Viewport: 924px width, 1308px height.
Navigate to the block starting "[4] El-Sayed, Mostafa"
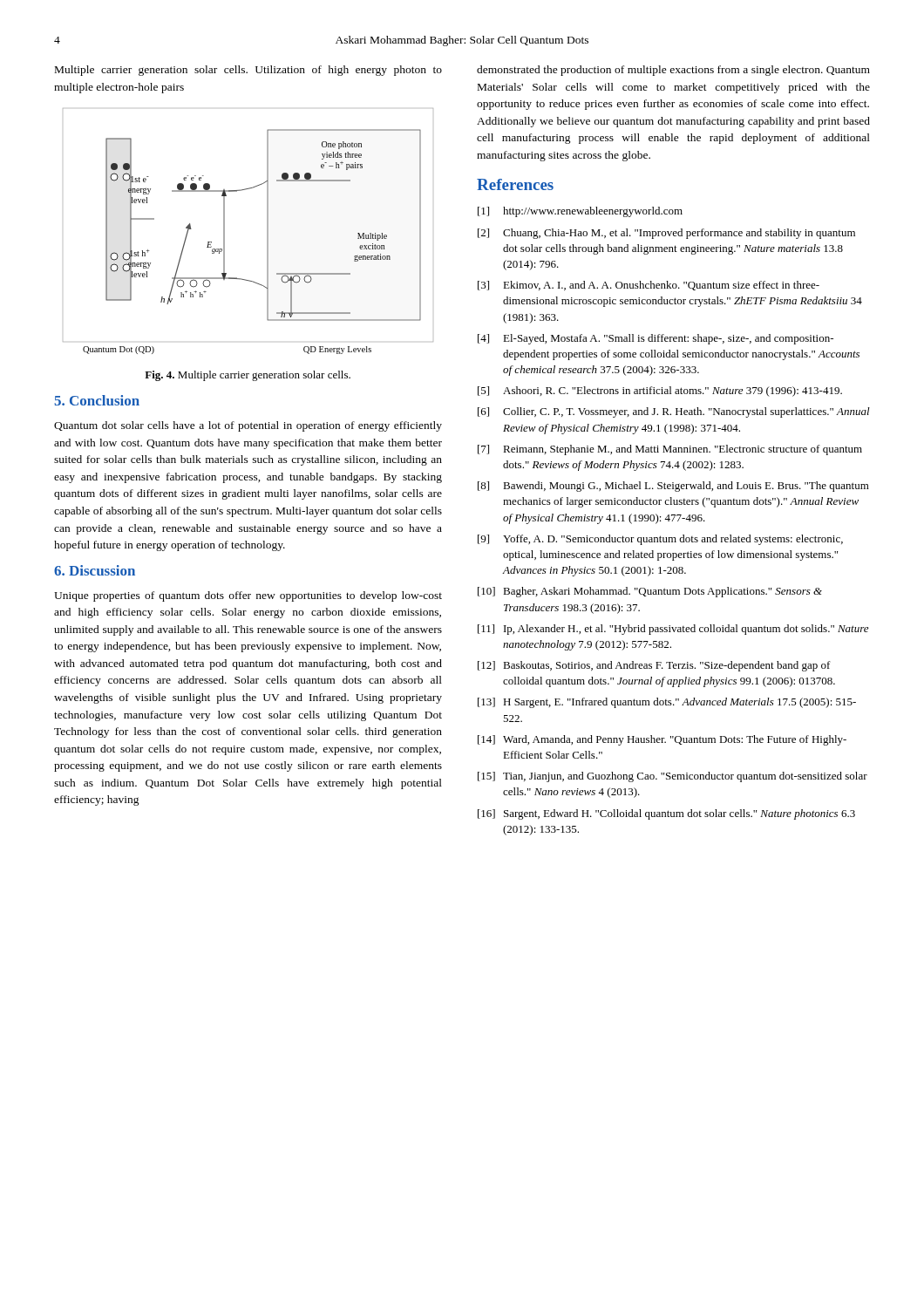coord(673,354)
